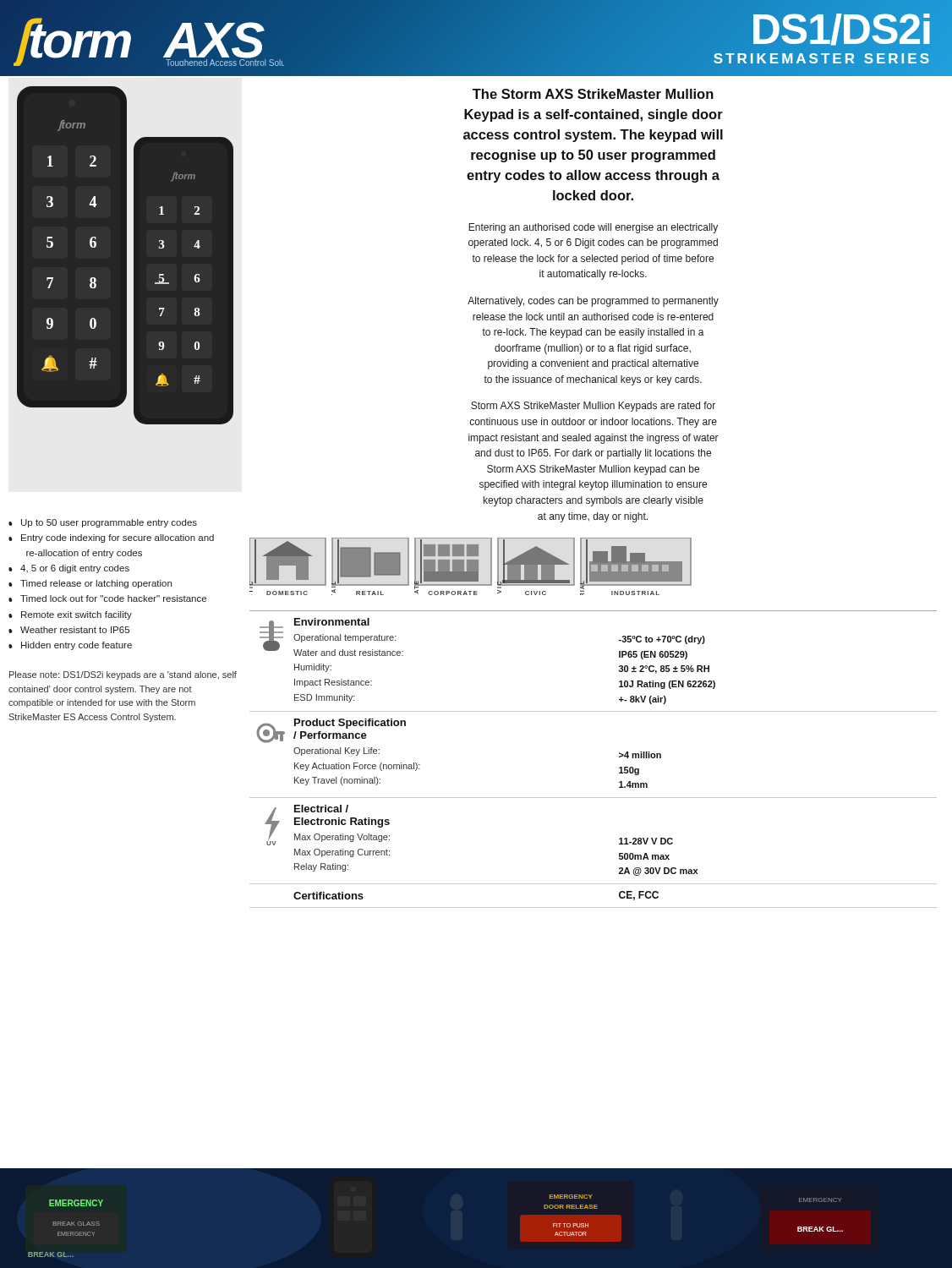Navigate to the element starting "•Remote exit switch facility"
952x1268 pixels.
pos(70,615)
